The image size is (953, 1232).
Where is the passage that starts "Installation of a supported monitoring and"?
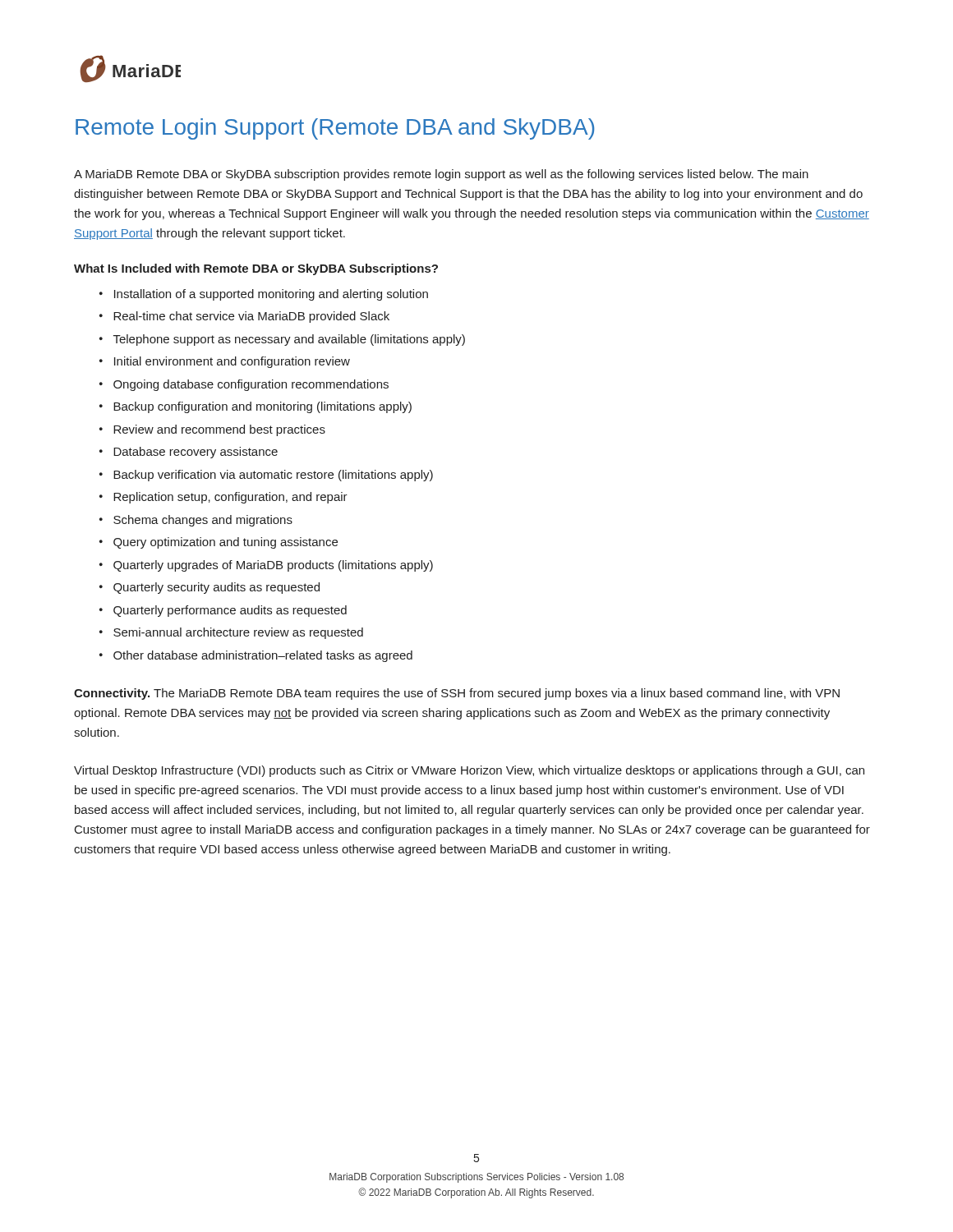[271, 293]
